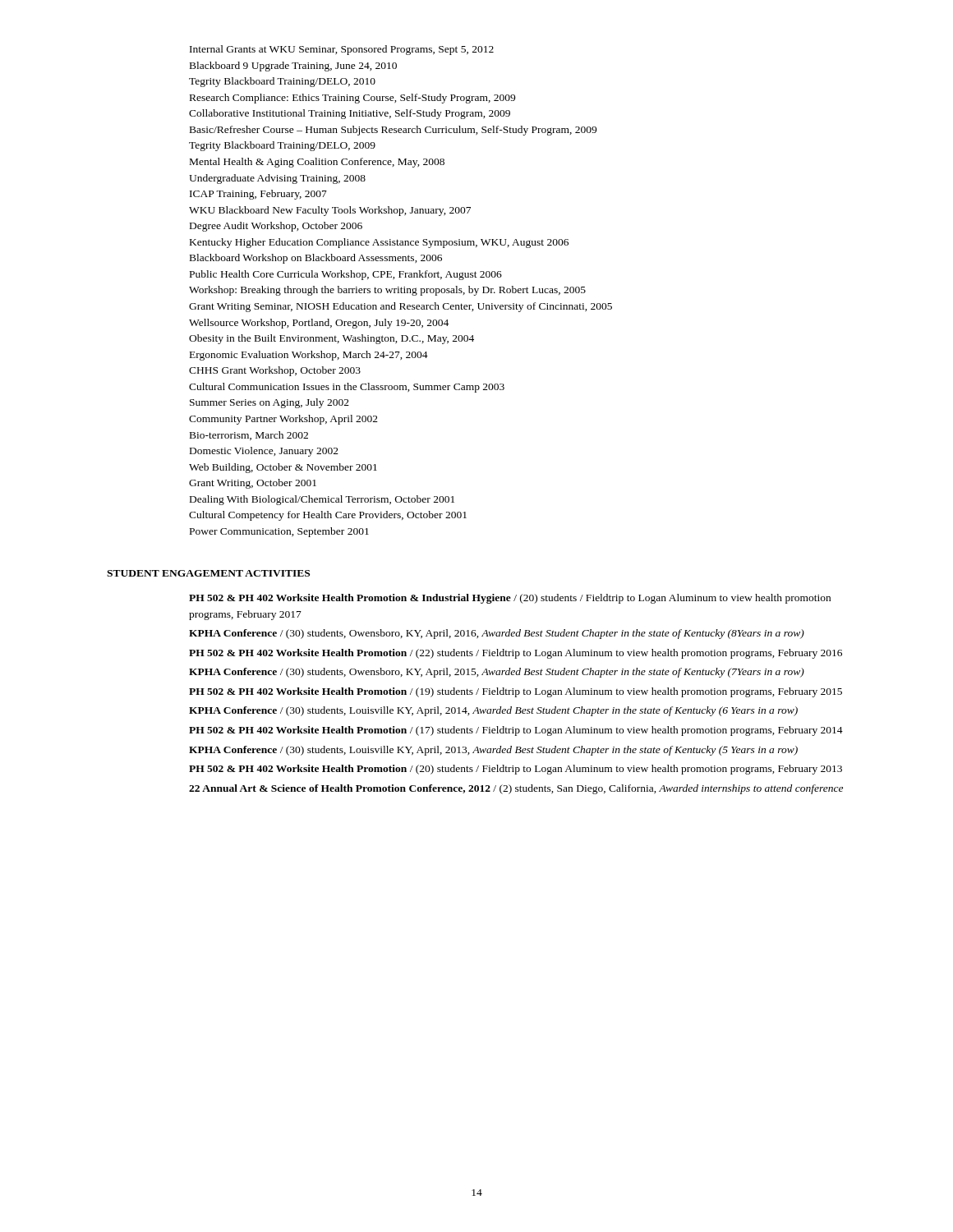Click on the list item with the text "Research Compliance: Ethics Training Course, Self-Study Program, 2009"
Image resolution: width=953 pixels, height=1232 pixels.
click(352, 97)
